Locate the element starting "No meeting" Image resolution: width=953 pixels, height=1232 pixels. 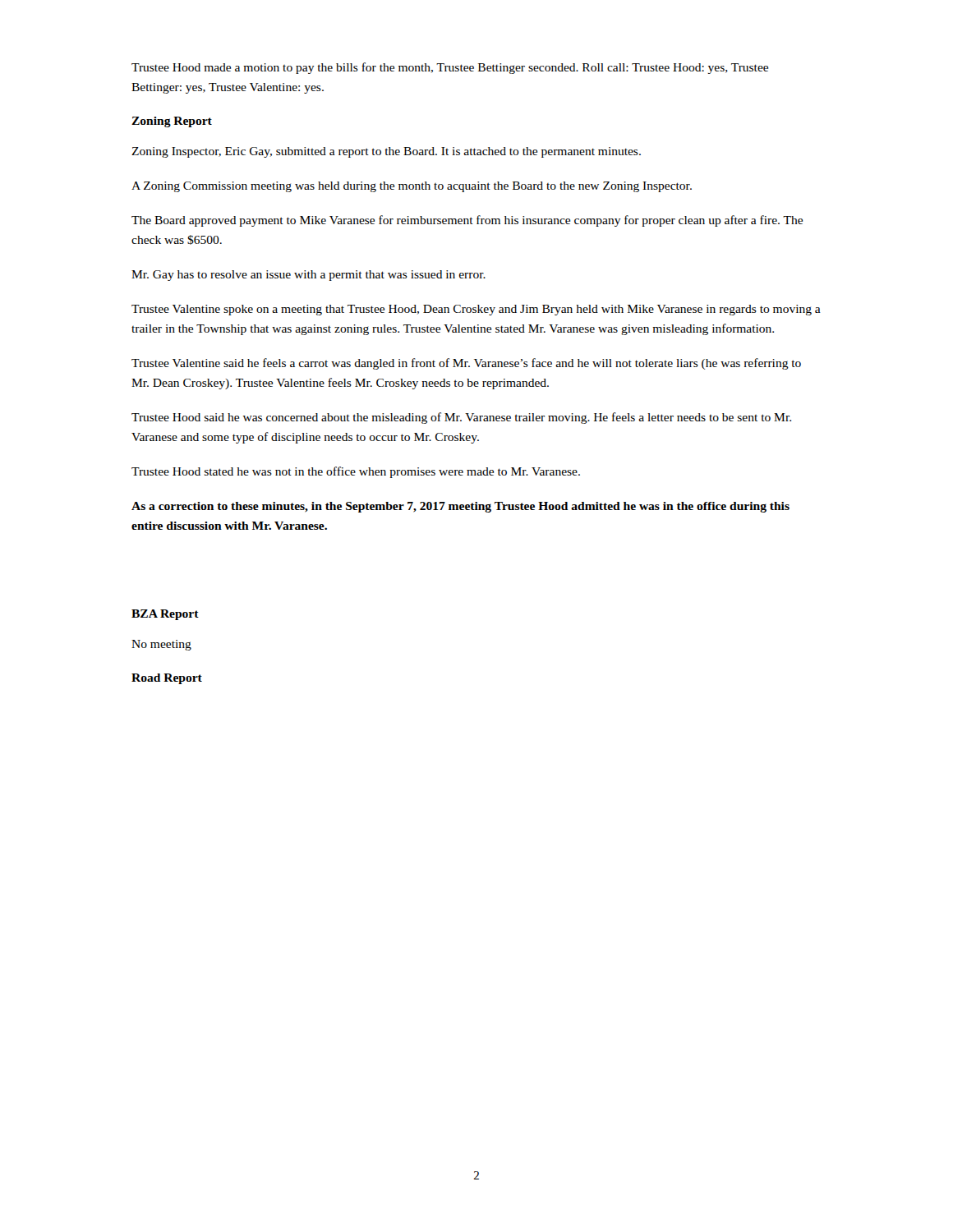tap(161, 643)
